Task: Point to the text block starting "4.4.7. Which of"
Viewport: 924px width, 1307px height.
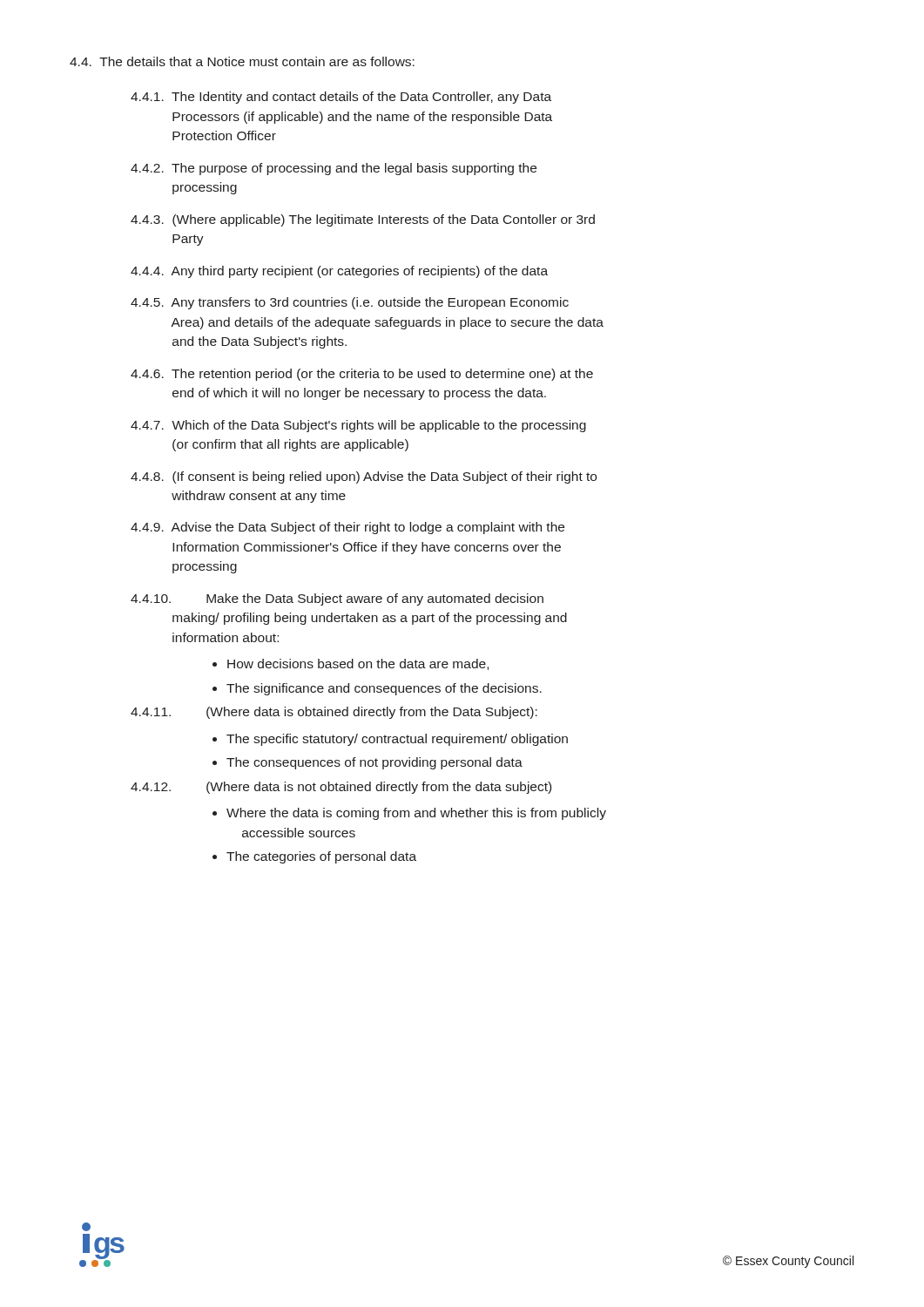Action: [359, 434]
